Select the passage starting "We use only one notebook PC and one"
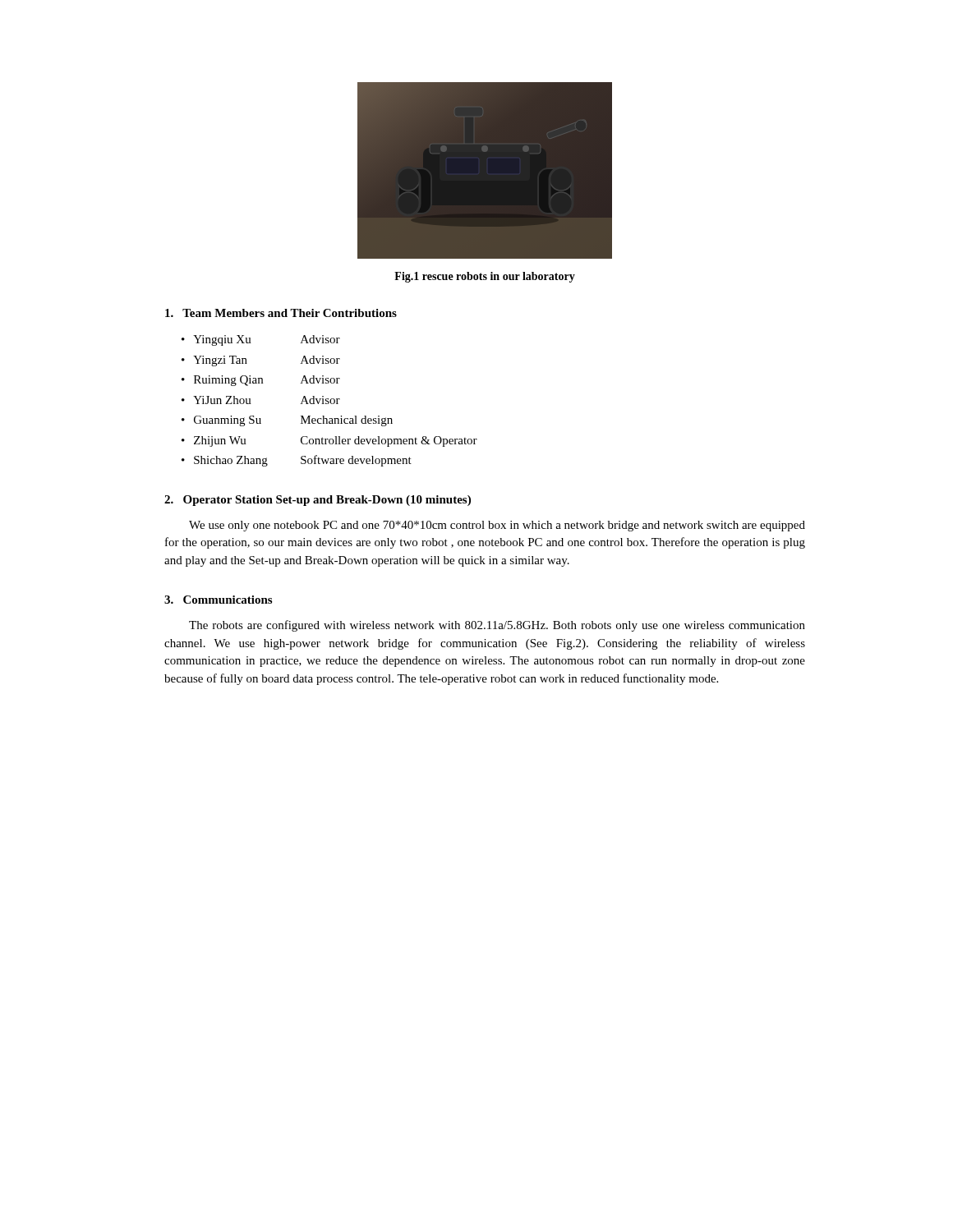Screen dimensions: 1232x953 click(485, 542)
